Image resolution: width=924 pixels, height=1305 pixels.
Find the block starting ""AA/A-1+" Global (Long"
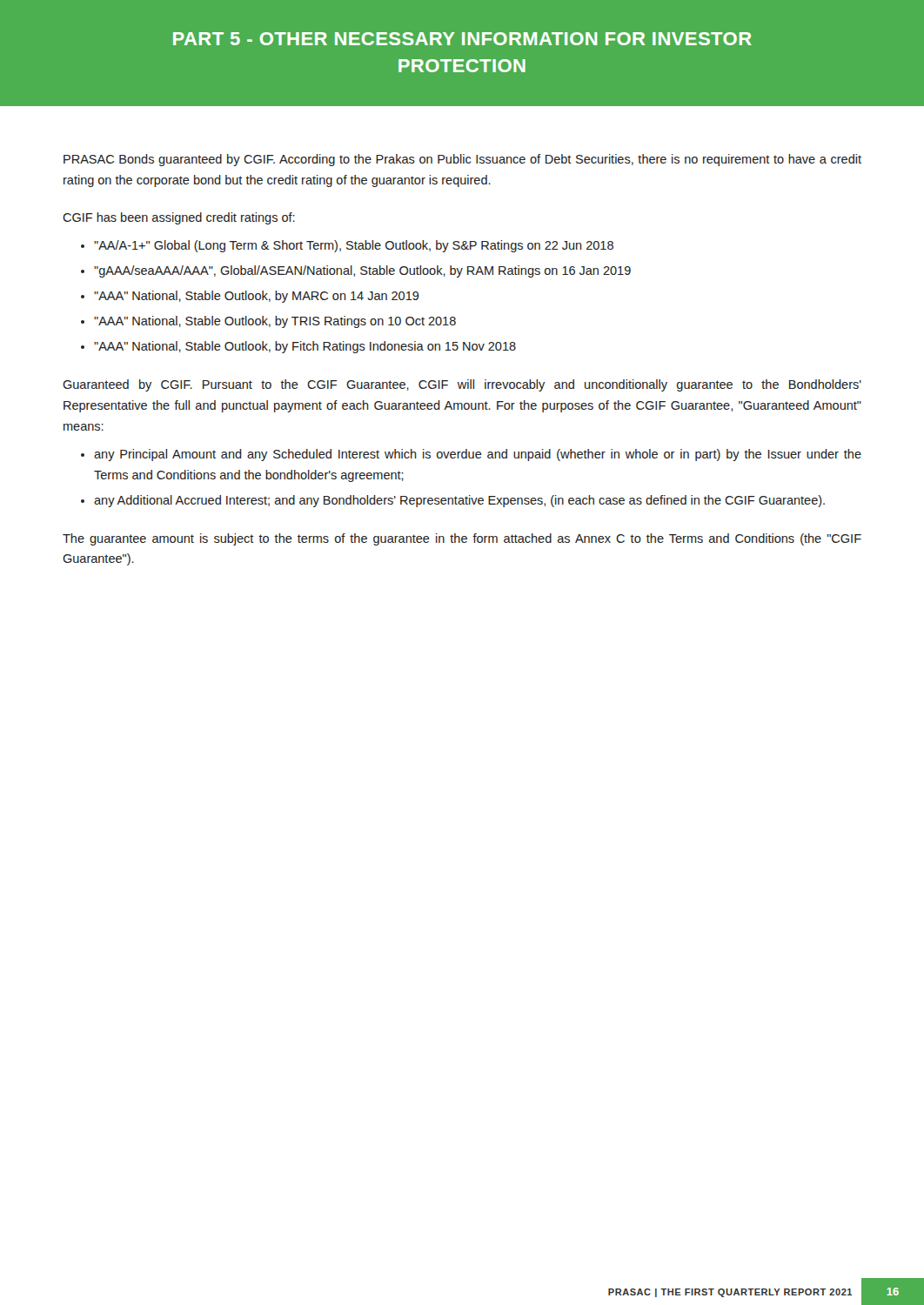coord(354,246)
